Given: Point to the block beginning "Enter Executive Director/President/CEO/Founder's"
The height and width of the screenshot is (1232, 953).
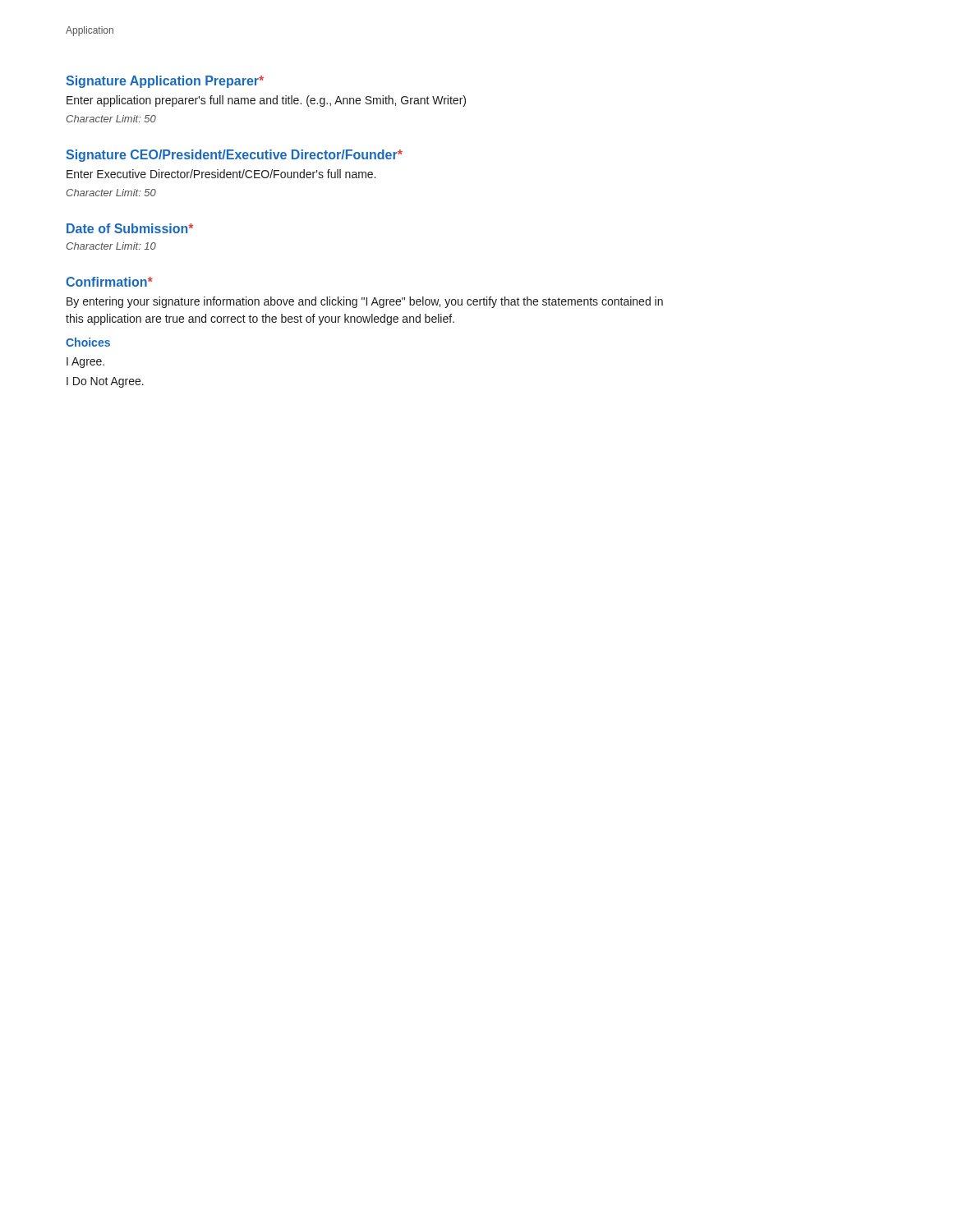Looking at the screenshot, I should point(221,174).
